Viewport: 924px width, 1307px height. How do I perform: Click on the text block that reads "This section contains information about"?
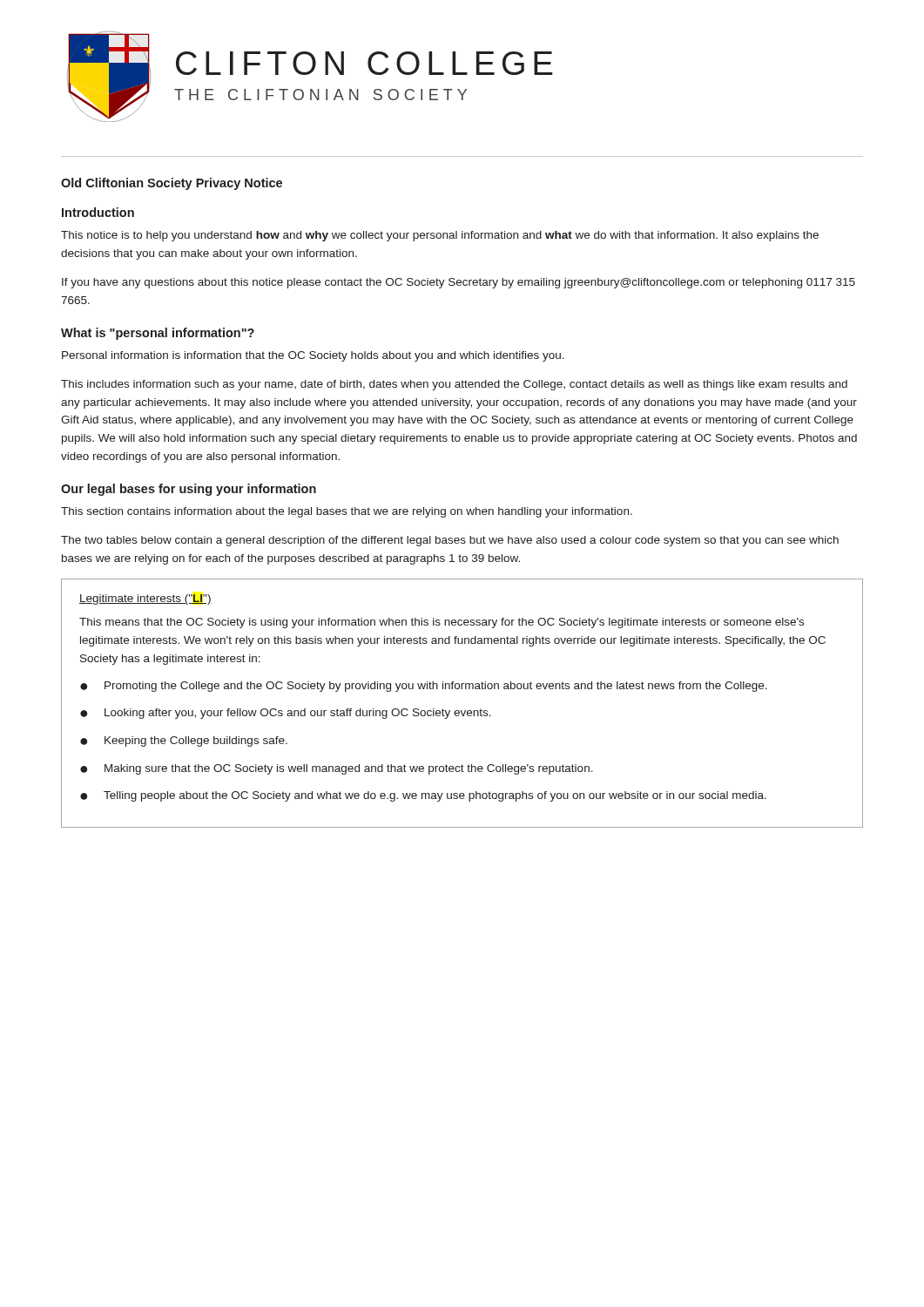tap(347, 511)
